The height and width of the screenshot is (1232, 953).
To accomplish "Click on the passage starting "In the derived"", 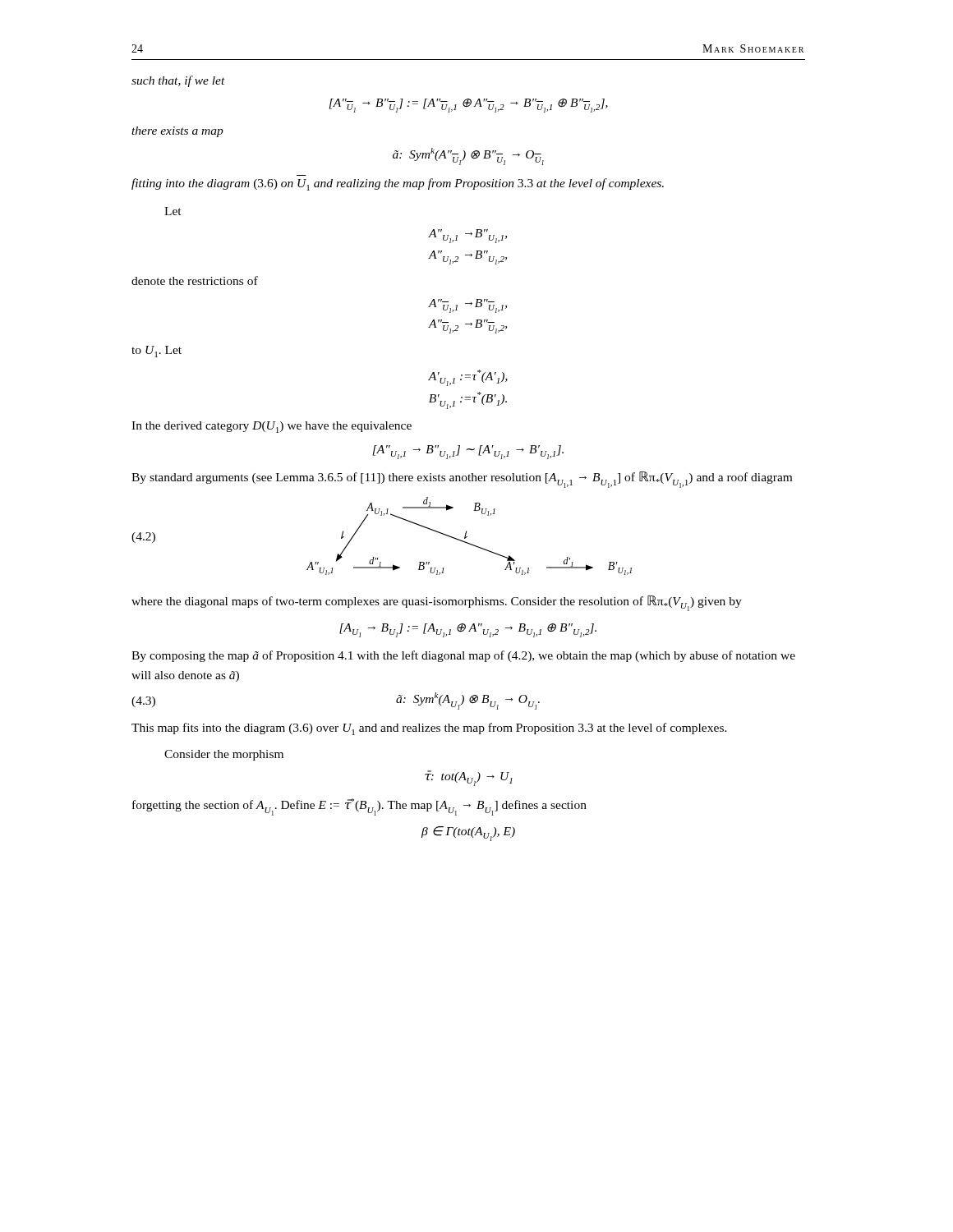I will coord(272,427).
